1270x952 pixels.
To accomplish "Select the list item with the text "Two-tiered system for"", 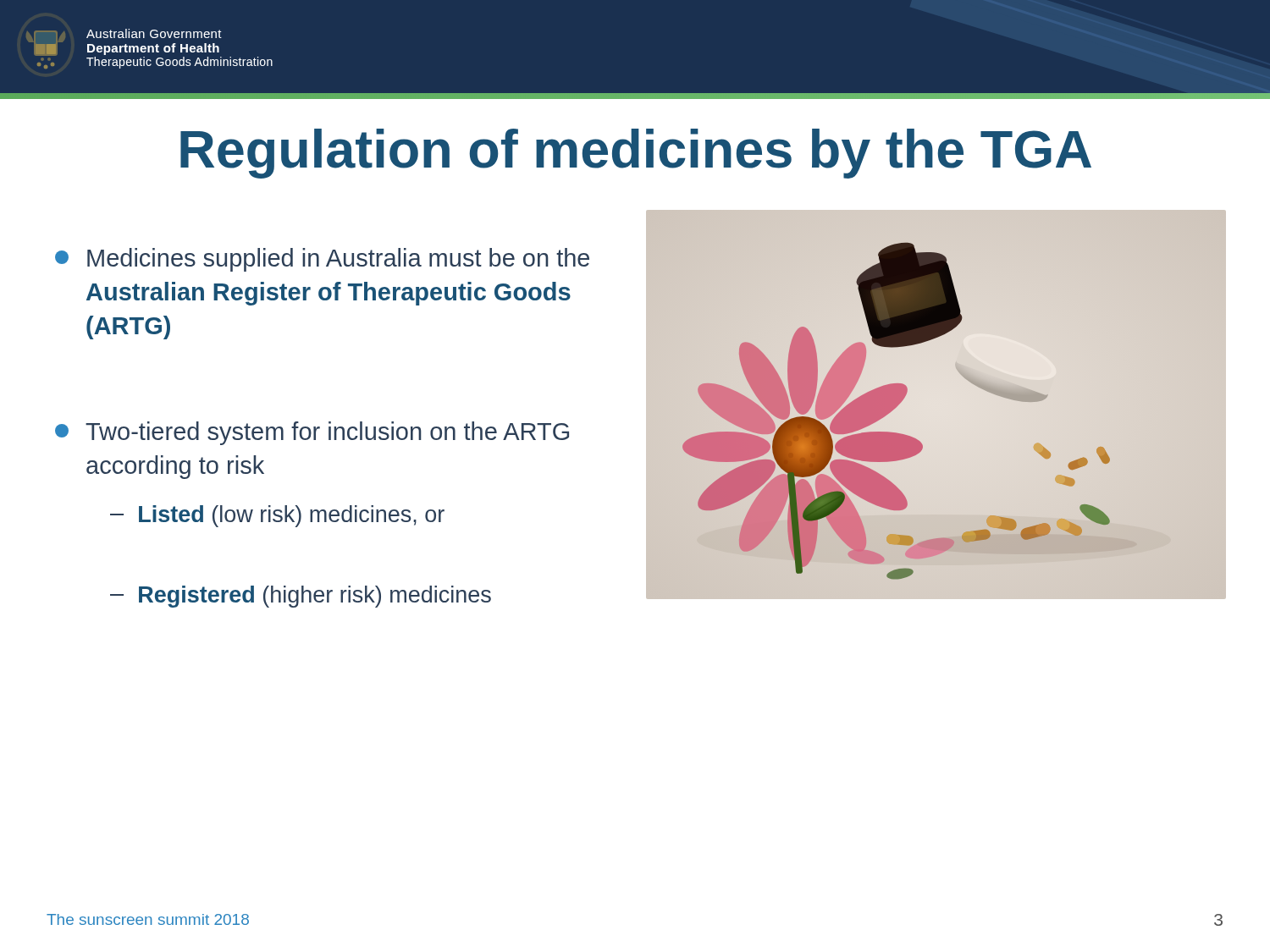I will (x=339, y=449).
